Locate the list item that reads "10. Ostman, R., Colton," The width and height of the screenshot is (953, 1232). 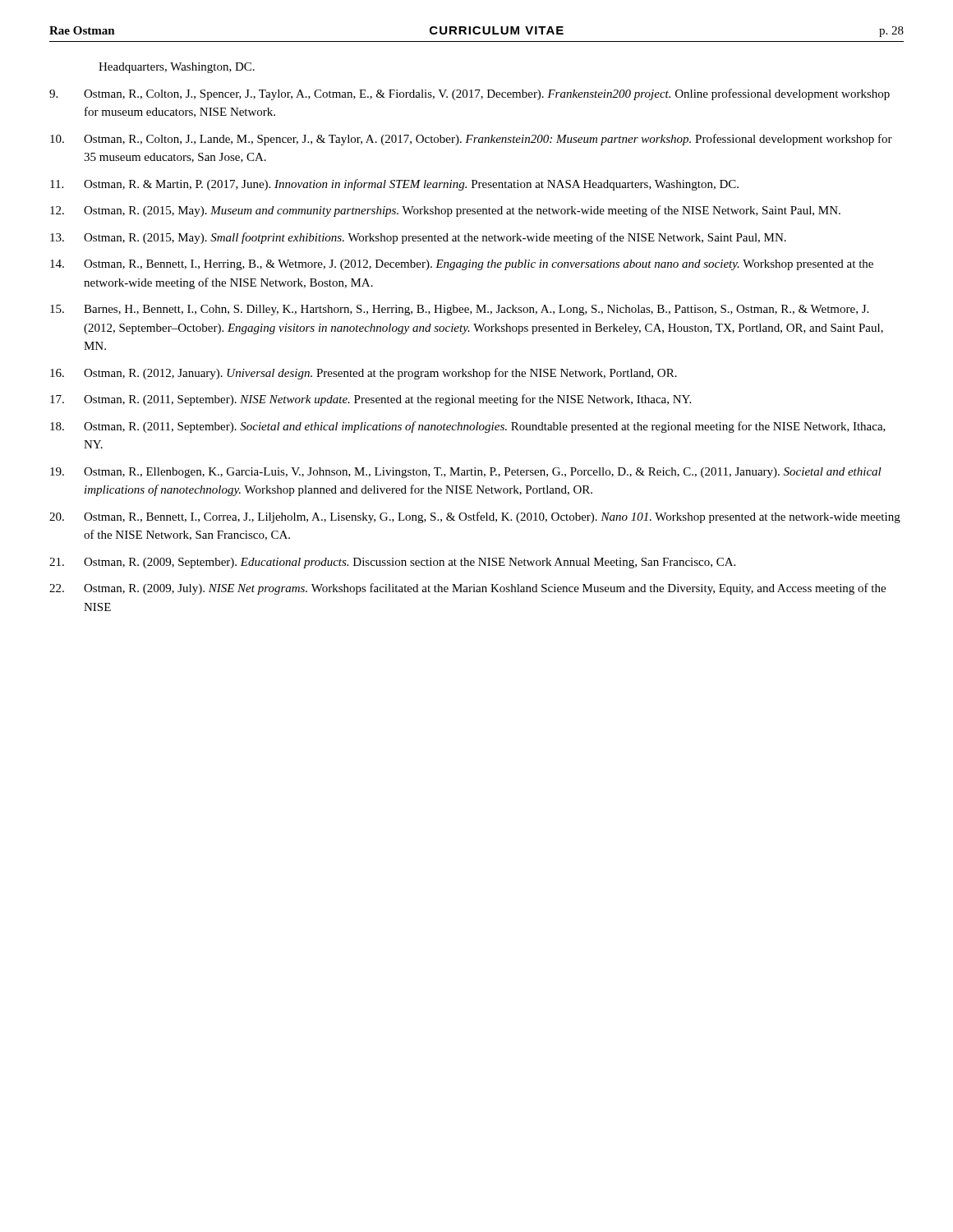click(476, 148)
